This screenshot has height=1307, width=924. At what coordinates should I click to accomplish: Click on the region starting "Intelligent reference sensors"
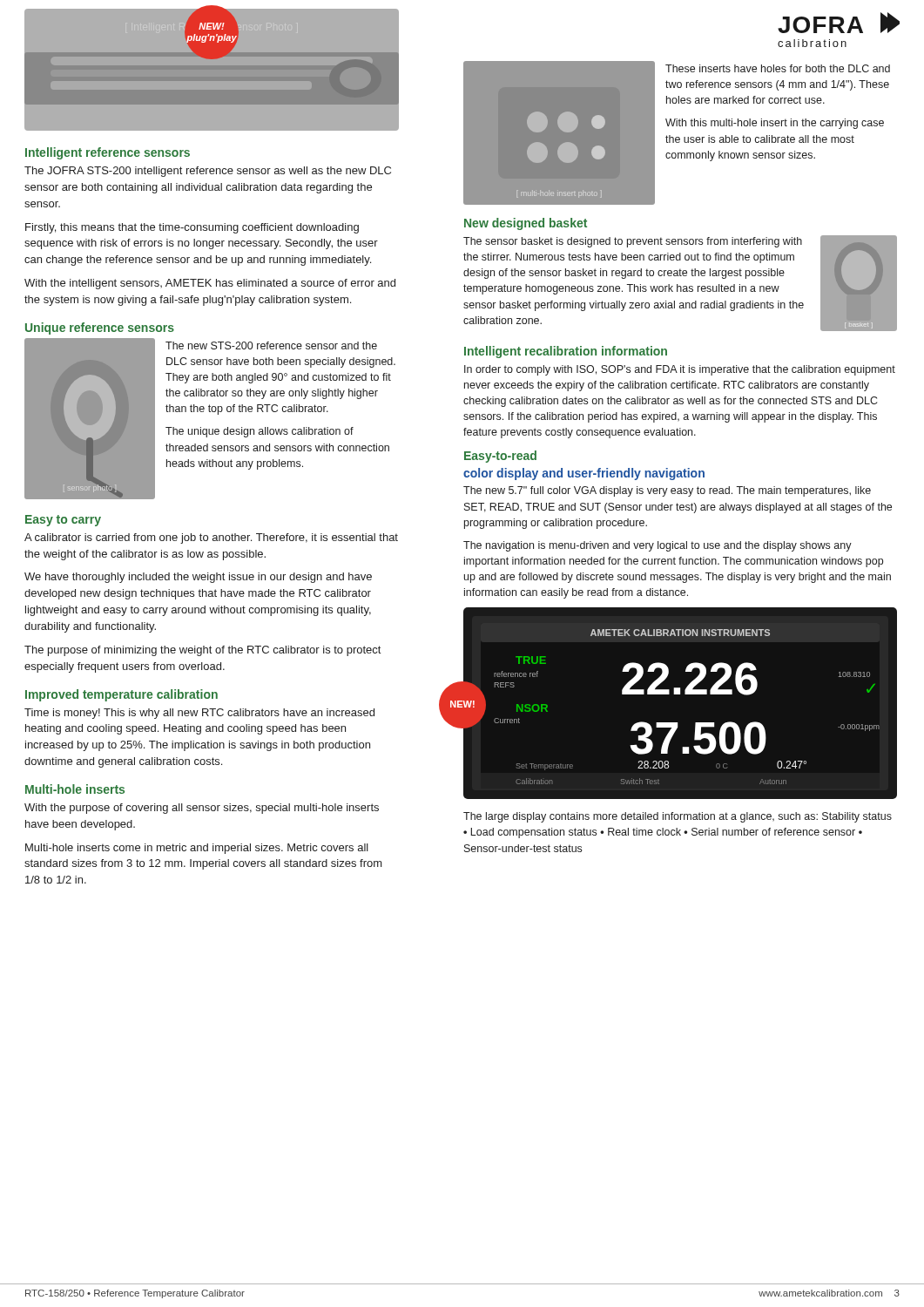[x=107, y=152]
